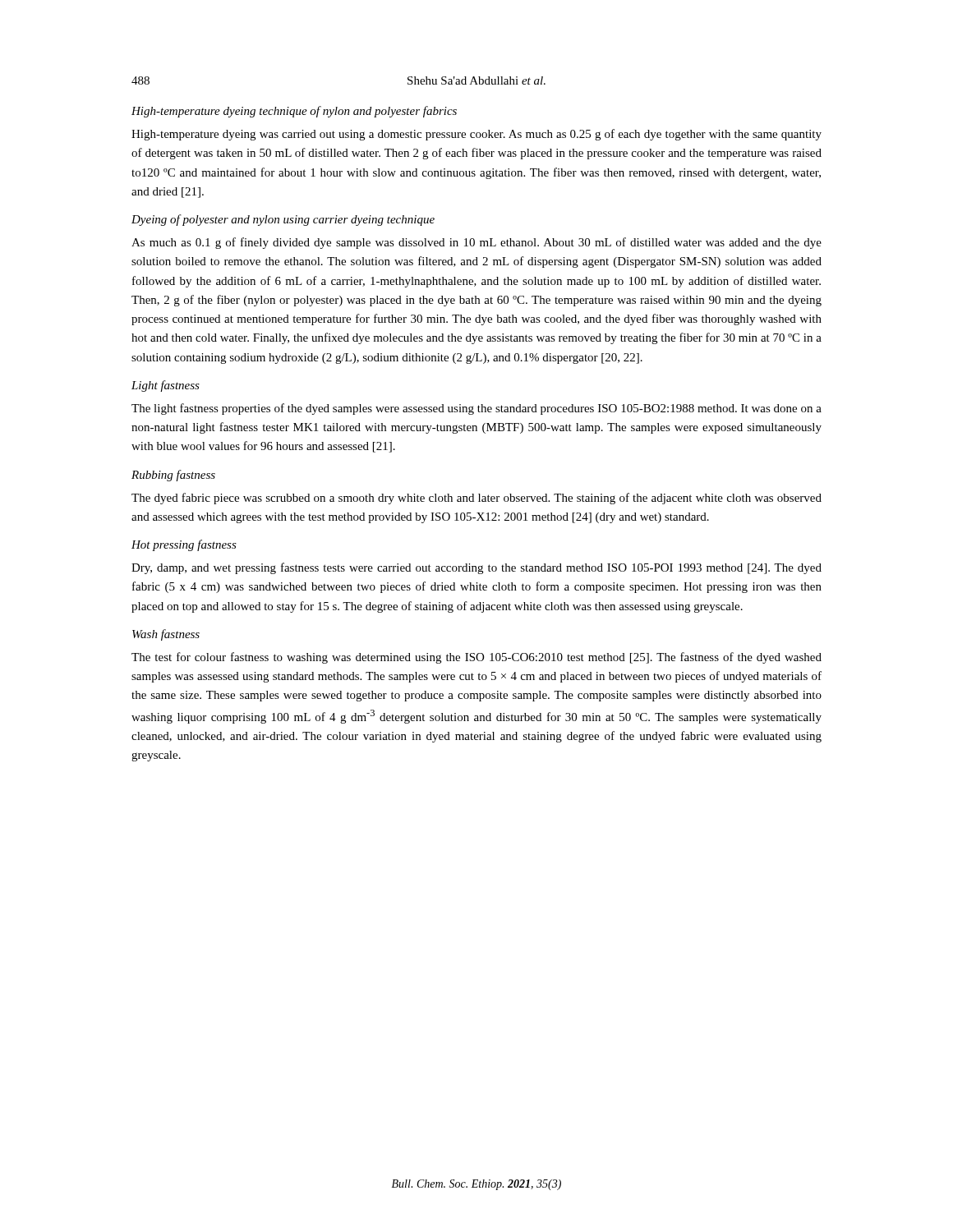
Task: Select the text block that reads "The light fastness properties of the dyed"
Action: 476,427
